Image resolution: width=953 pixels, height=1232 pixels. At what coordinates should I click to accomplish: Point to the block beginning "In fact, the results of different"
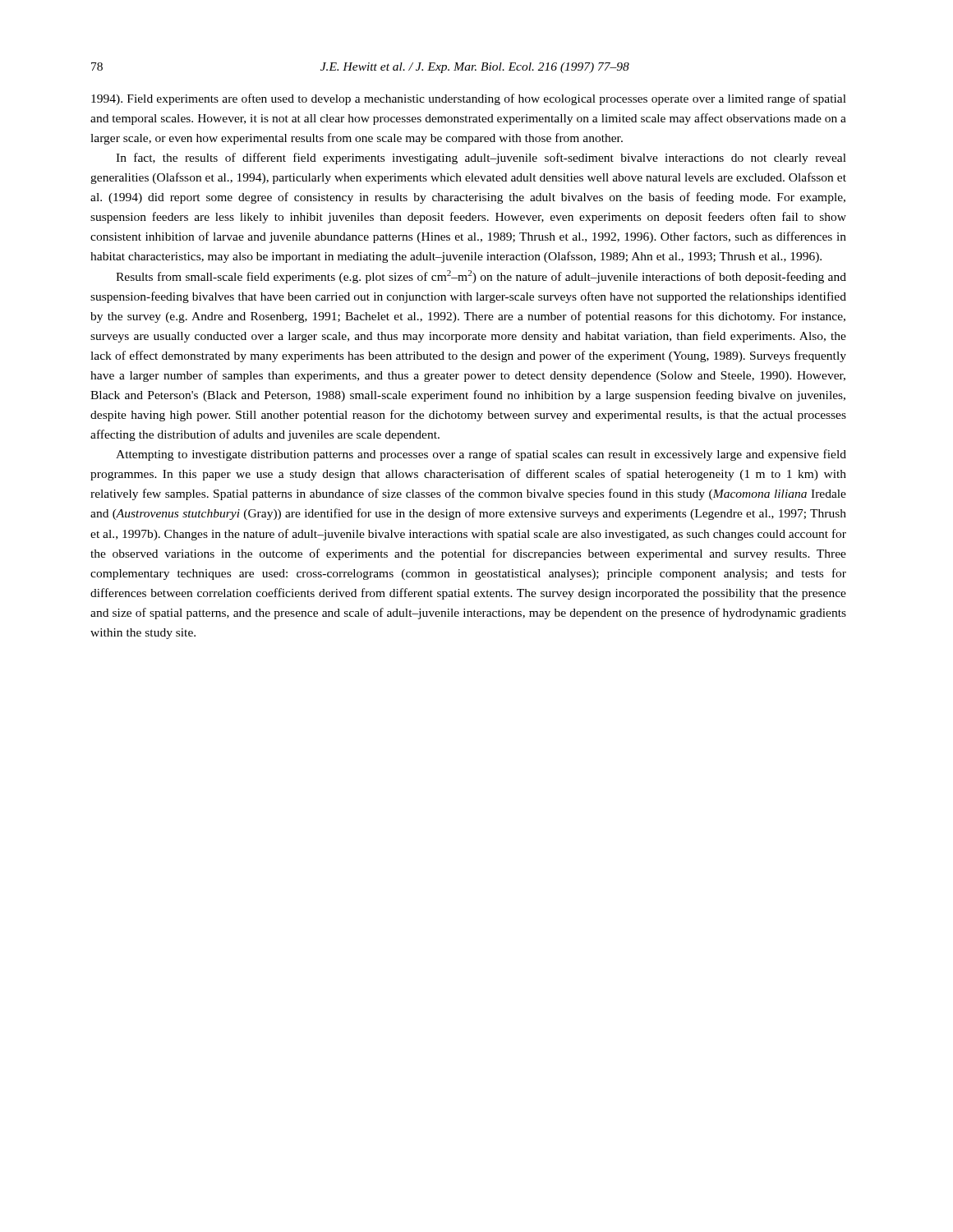coord(468,207)
